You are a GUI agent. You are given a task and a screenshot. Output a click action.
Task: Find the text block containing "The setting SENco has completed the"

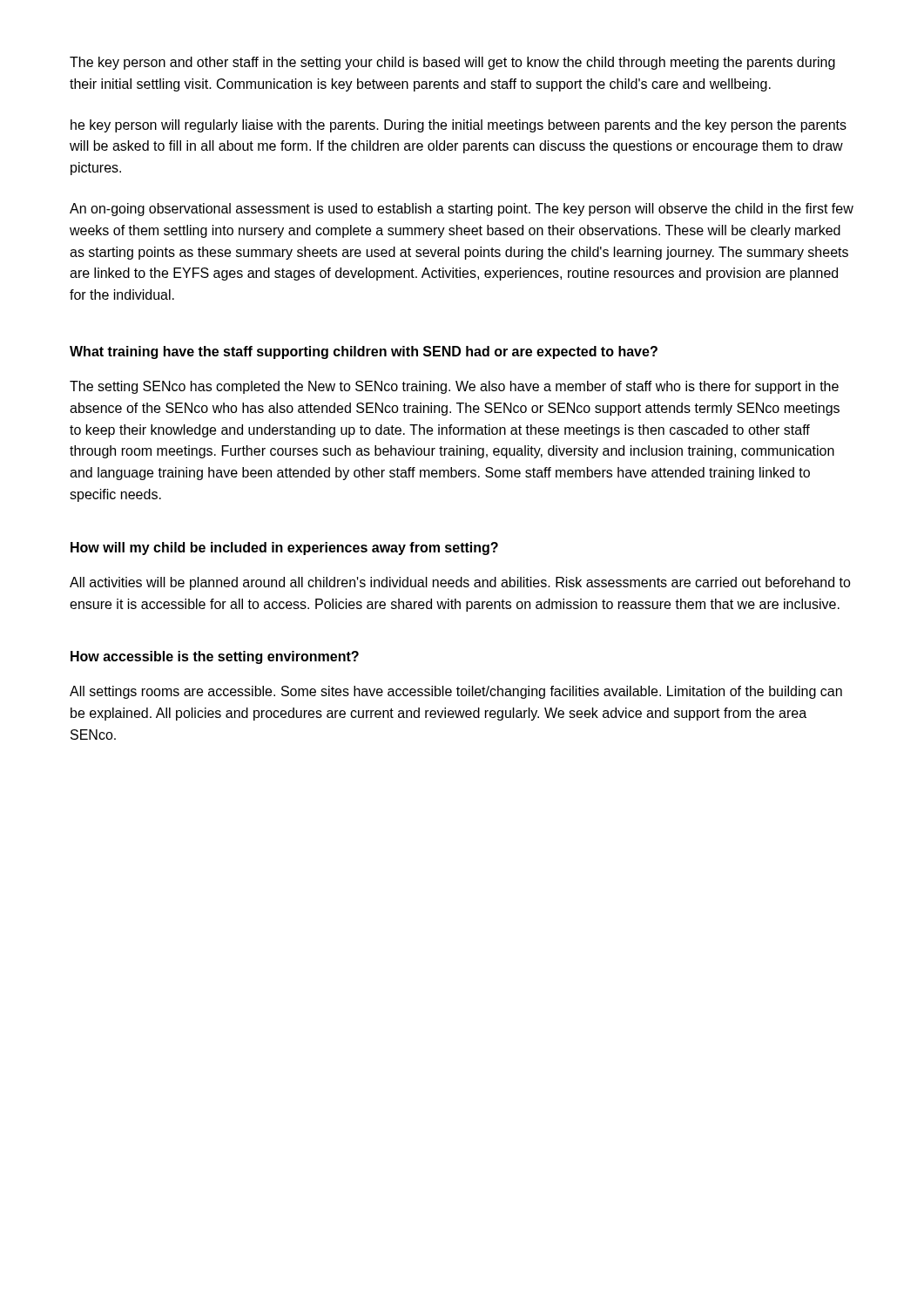455,440
